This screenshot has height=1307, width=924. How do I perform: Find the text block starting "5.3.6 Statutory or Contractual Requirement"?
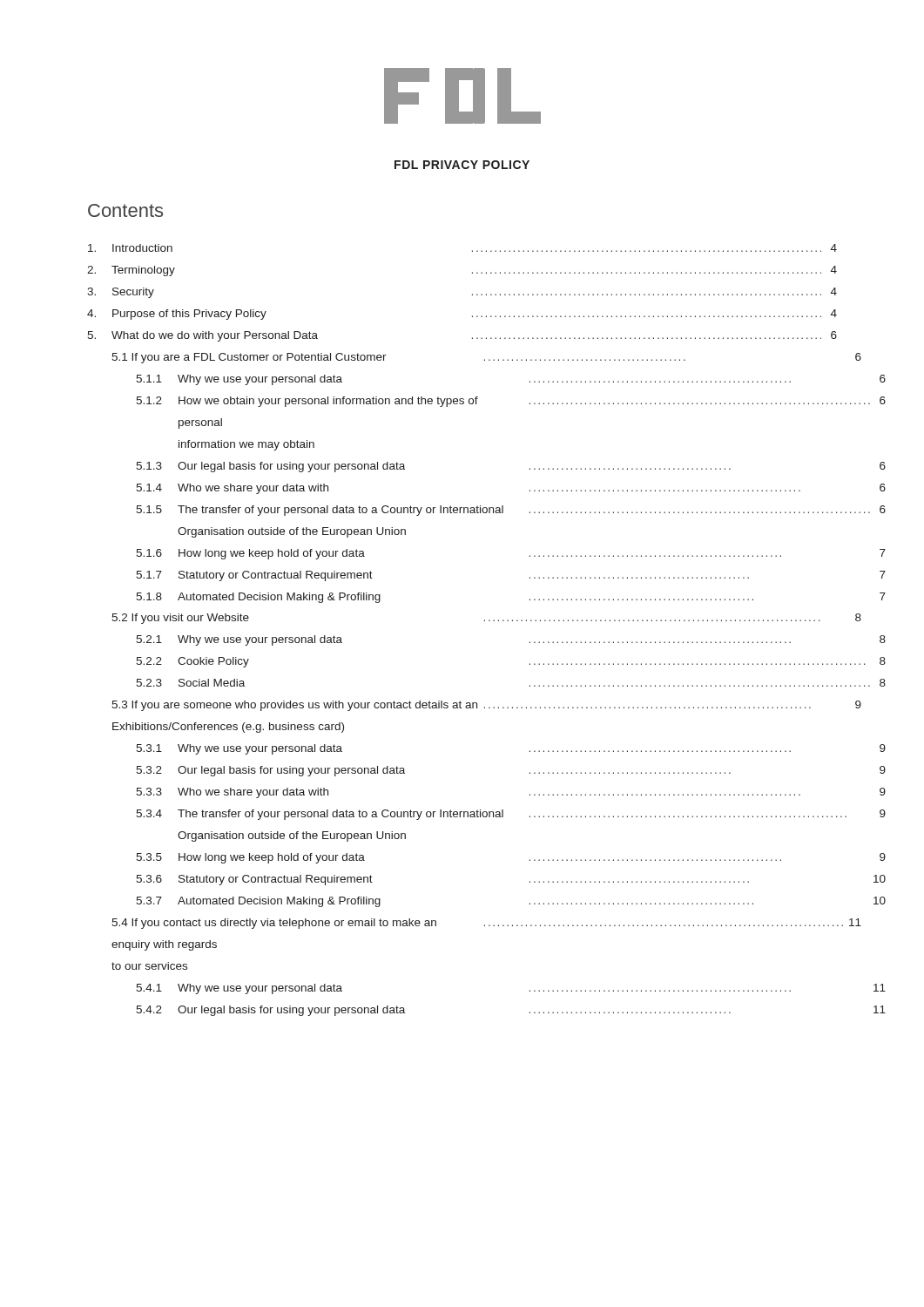(148, 879)
